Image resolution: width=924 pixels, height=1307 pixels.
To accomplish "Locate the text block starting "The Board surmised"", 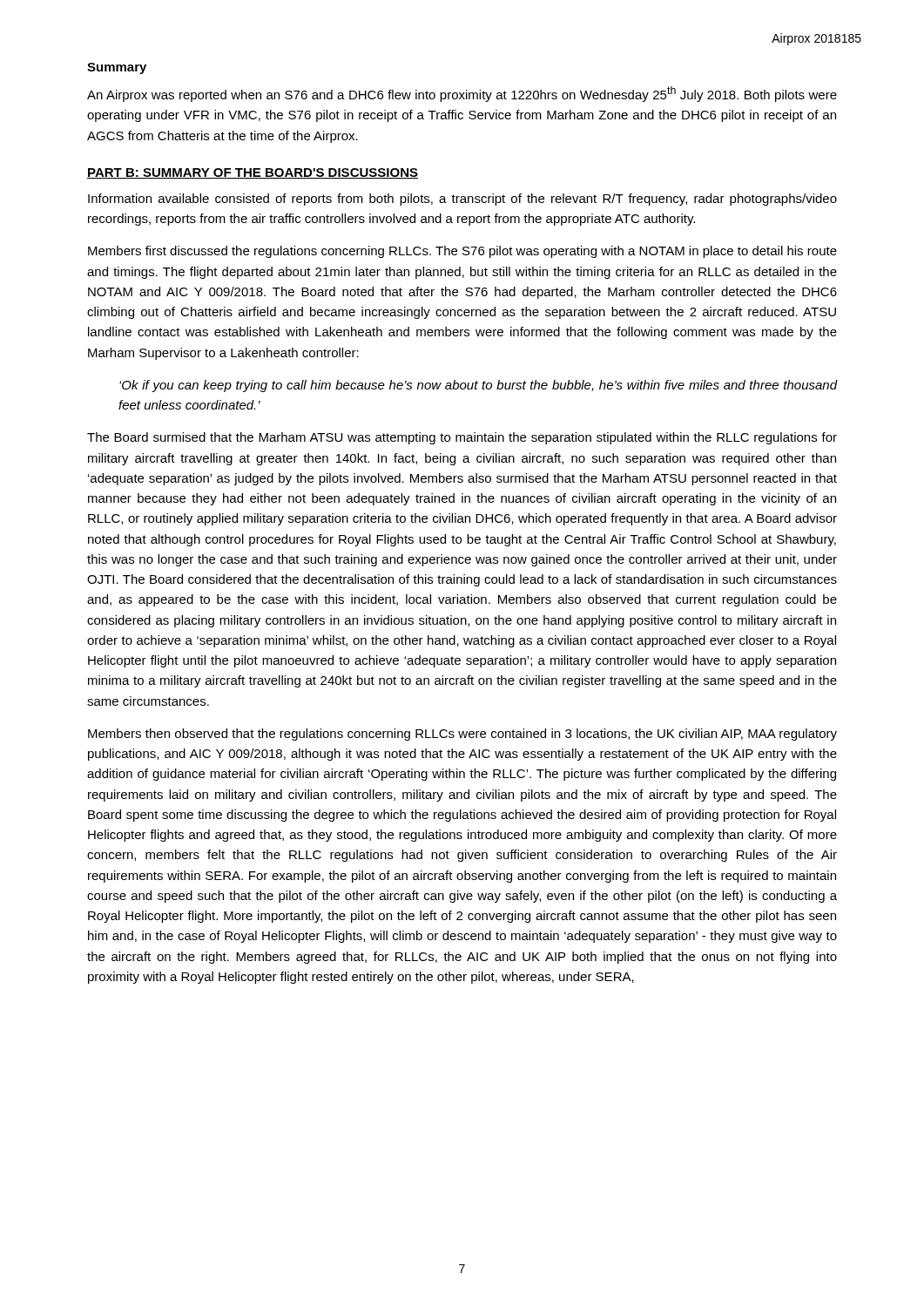I will coord(462,569).
